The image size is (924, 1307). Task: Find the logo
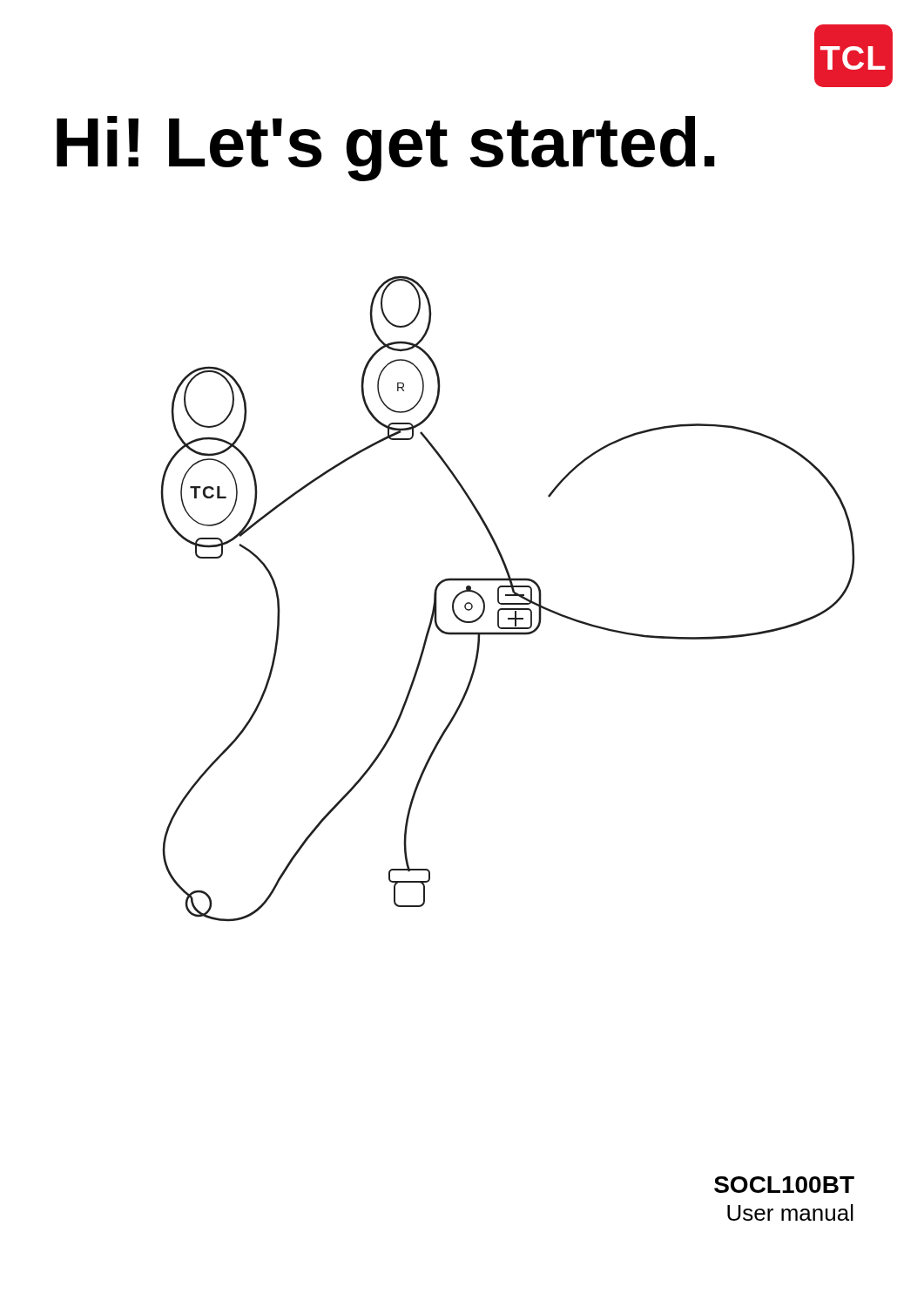coord(853,58)
